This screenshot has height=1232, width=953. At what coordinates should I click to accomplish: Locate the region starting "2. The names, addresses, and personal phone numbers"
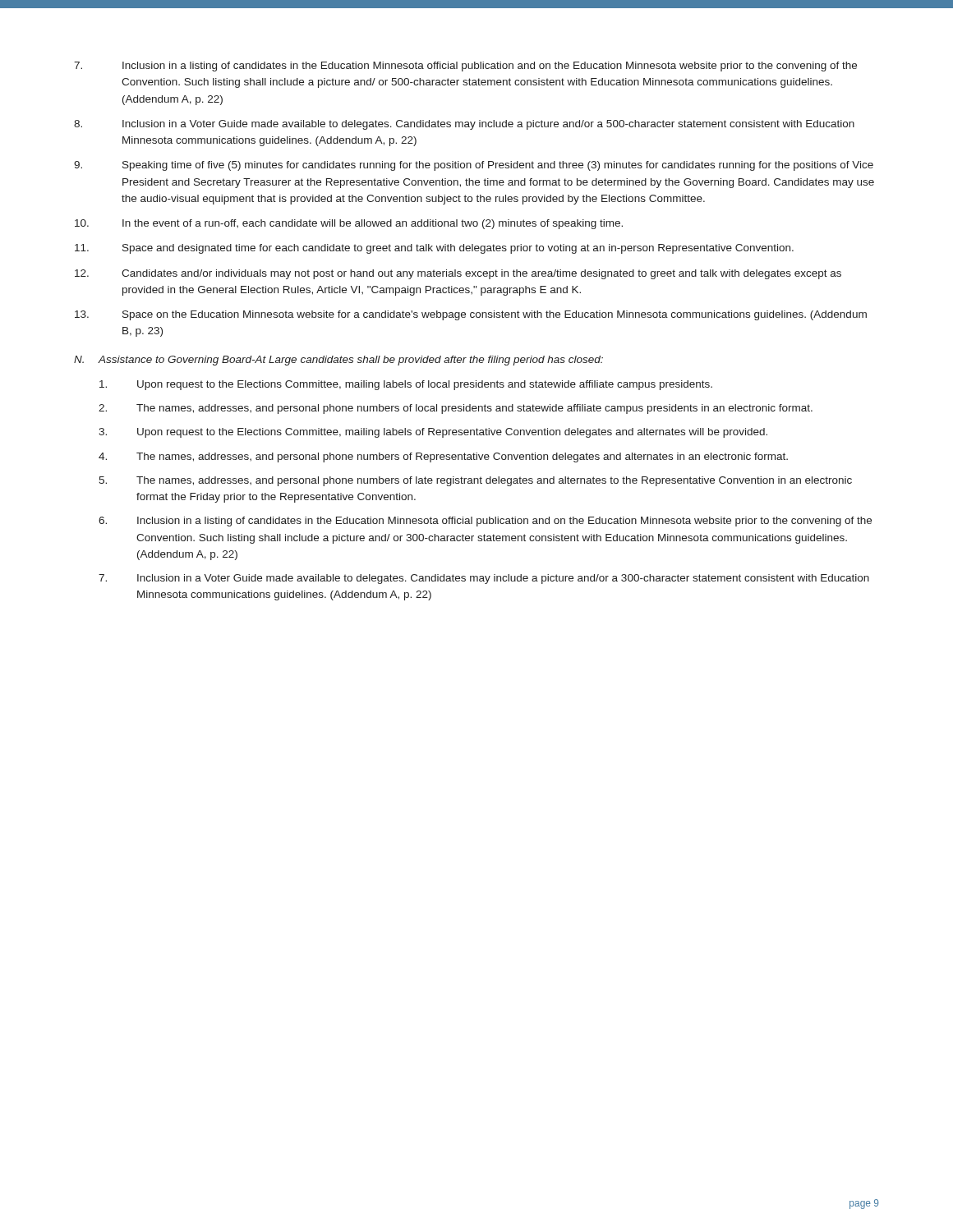coord(489,408)
